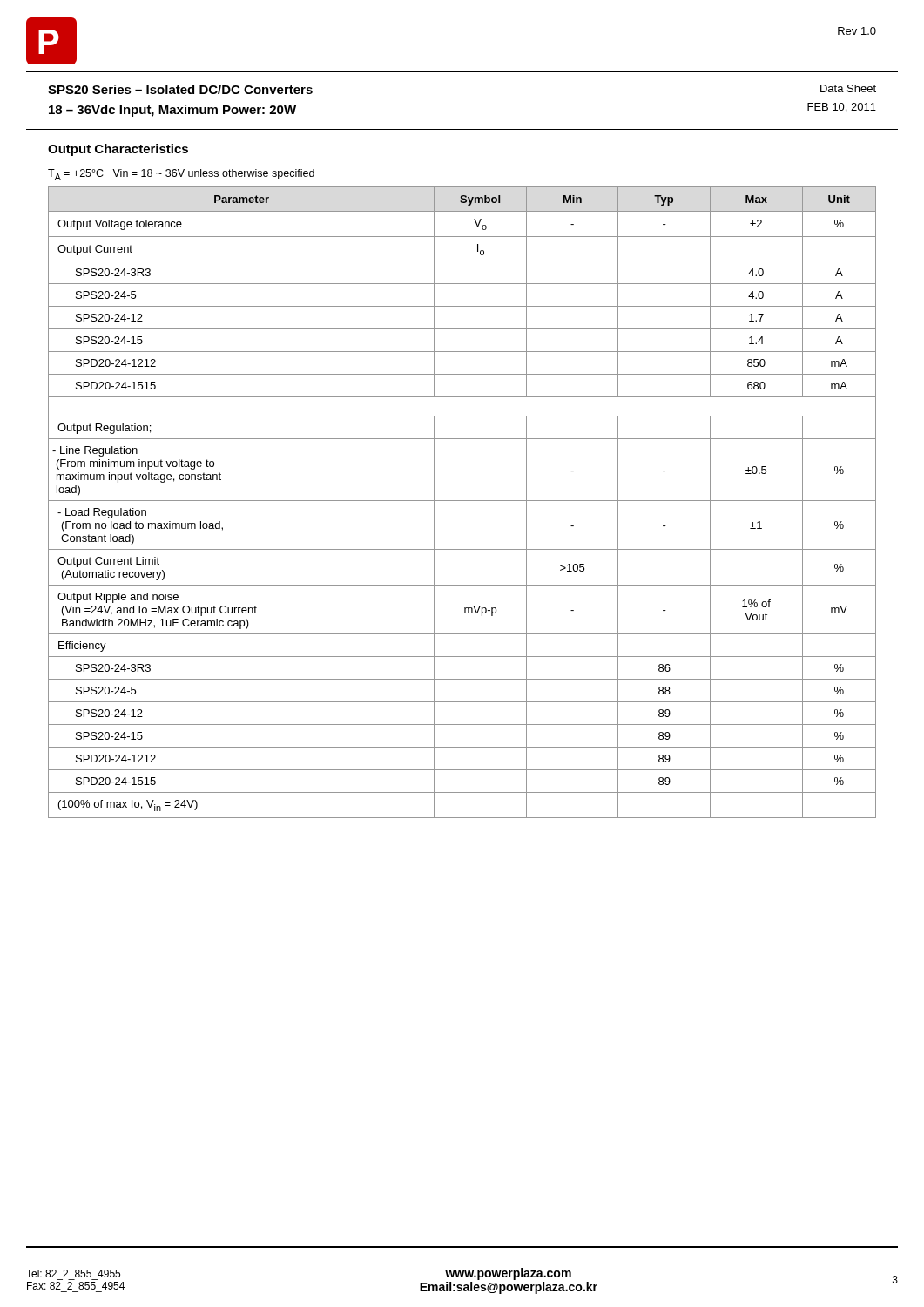Click the caption that begins "TA = +25°C"
This screenshot has height=1307, width=924.
tap(181, 174)
